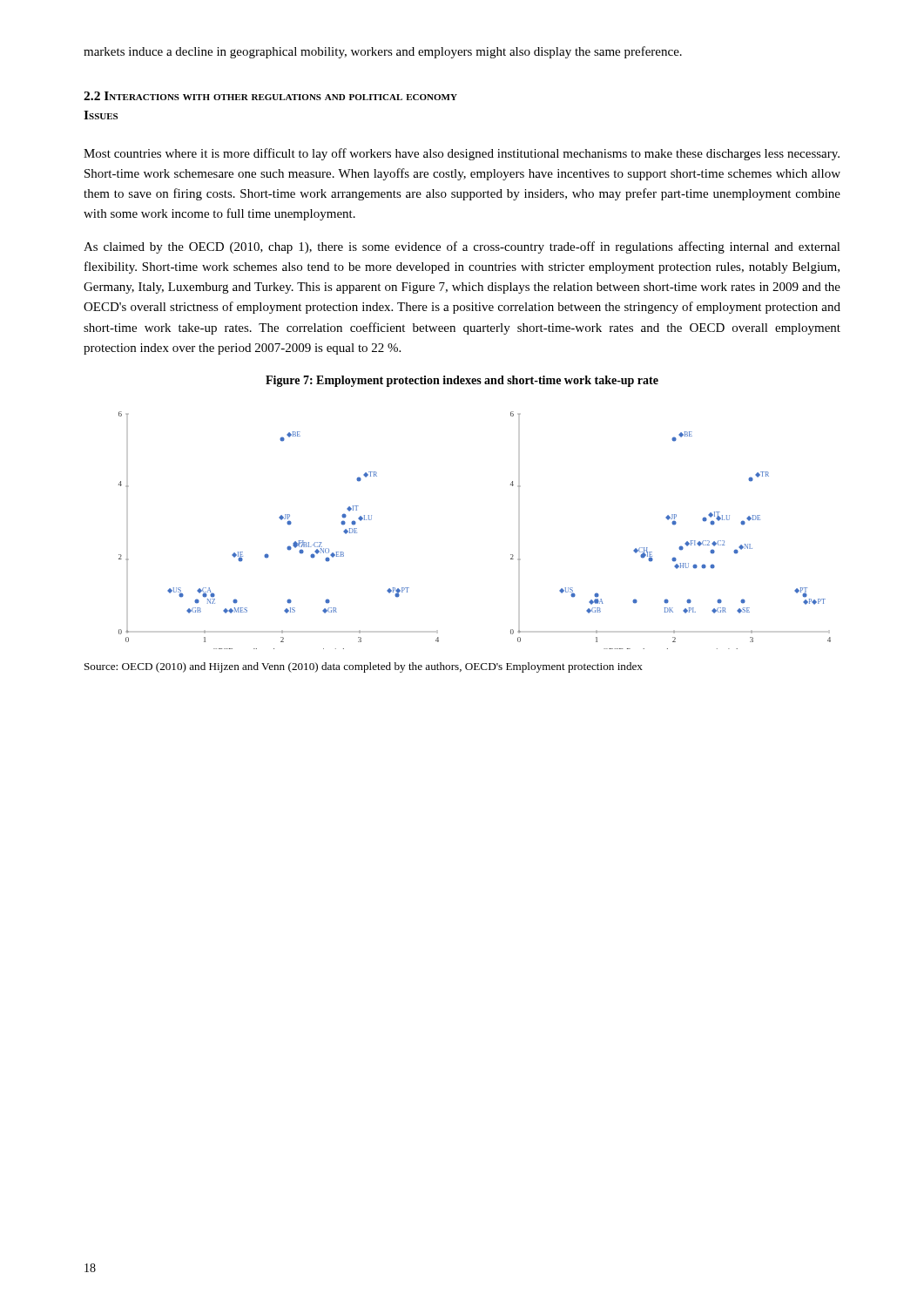The height and width of the screenshot is (1307, 924).
Task: Click the caption that begins "Figure 7: Employment"
Action: (x=462, y=380)
